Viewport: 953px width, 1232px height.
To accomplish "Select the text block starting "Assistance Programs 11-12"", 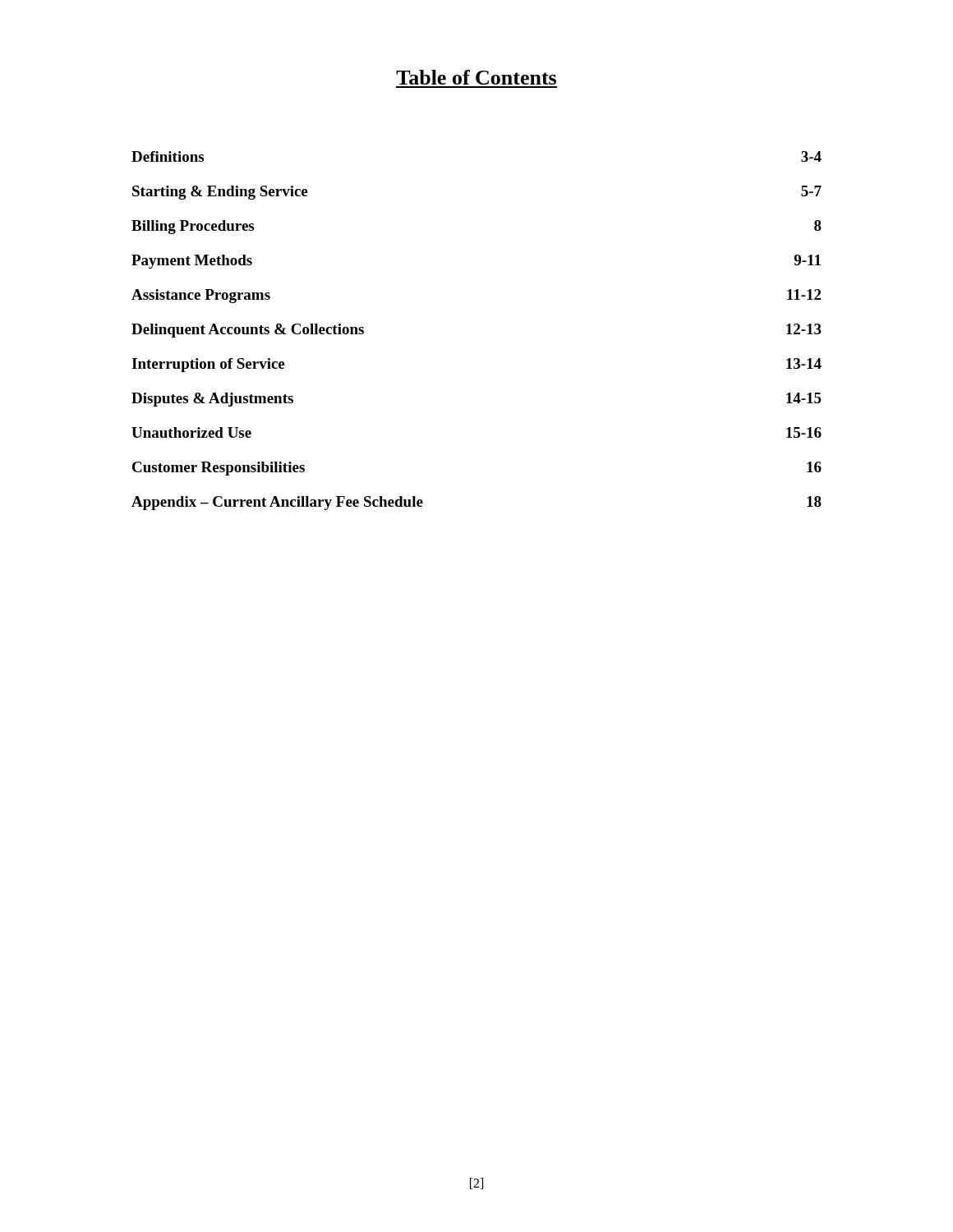I will tap(194, 296).
